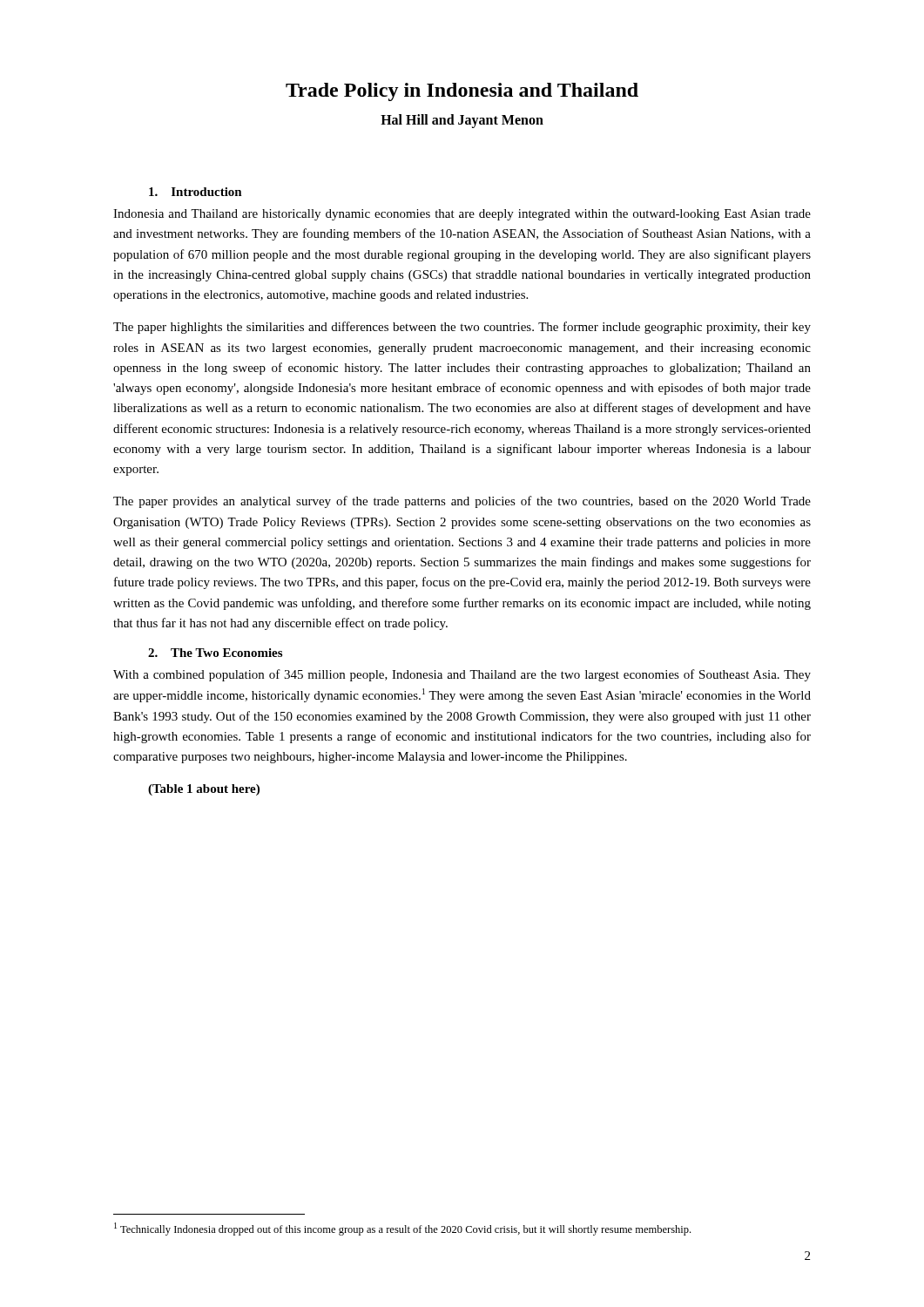Screen dimensions: 1307x924
Task: Find the block starting "The paper highlights the similarities"
Action: [x=462, y=398]
